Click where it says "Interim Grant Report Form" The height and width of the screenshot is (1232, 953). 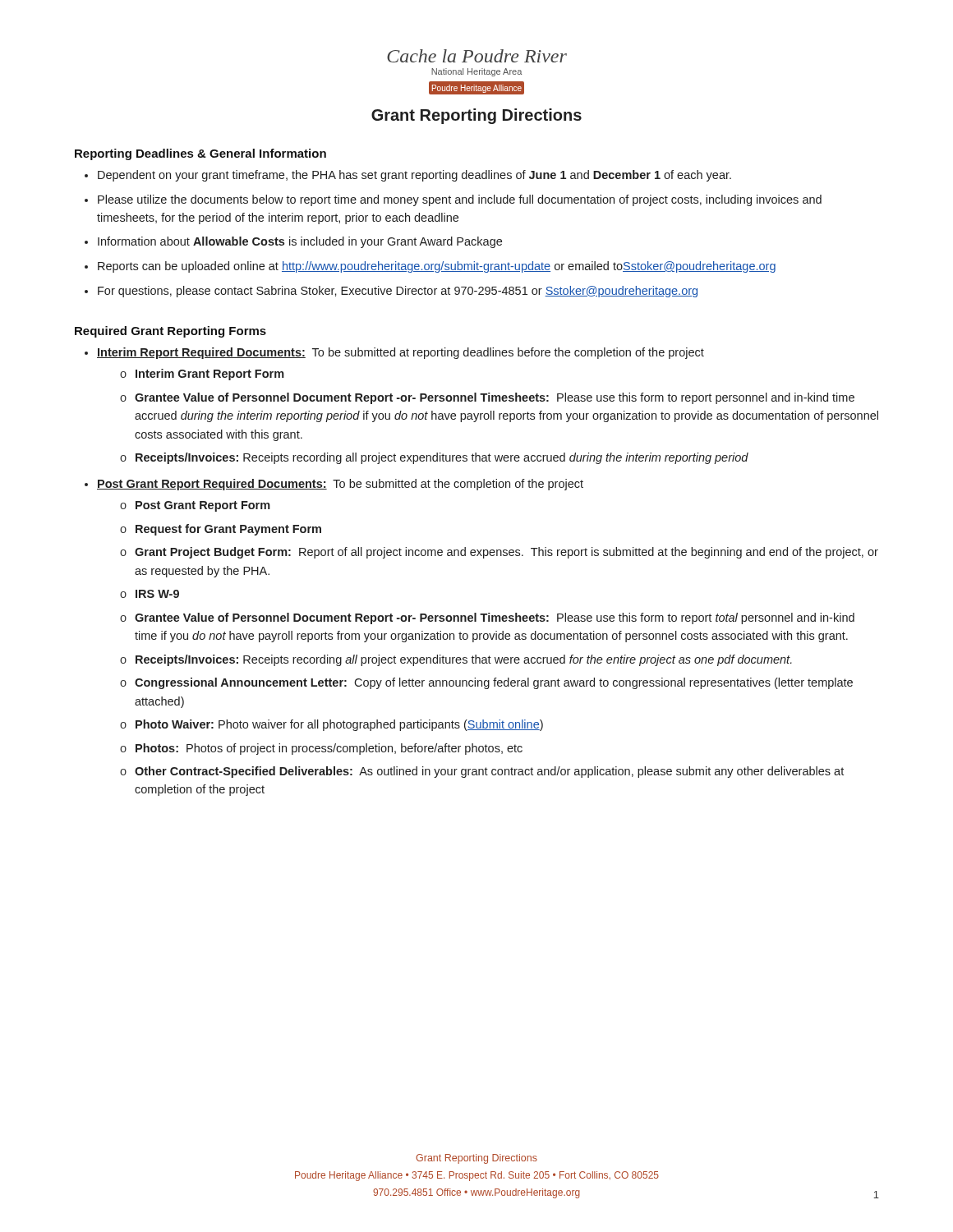click(x=210, y=374)
